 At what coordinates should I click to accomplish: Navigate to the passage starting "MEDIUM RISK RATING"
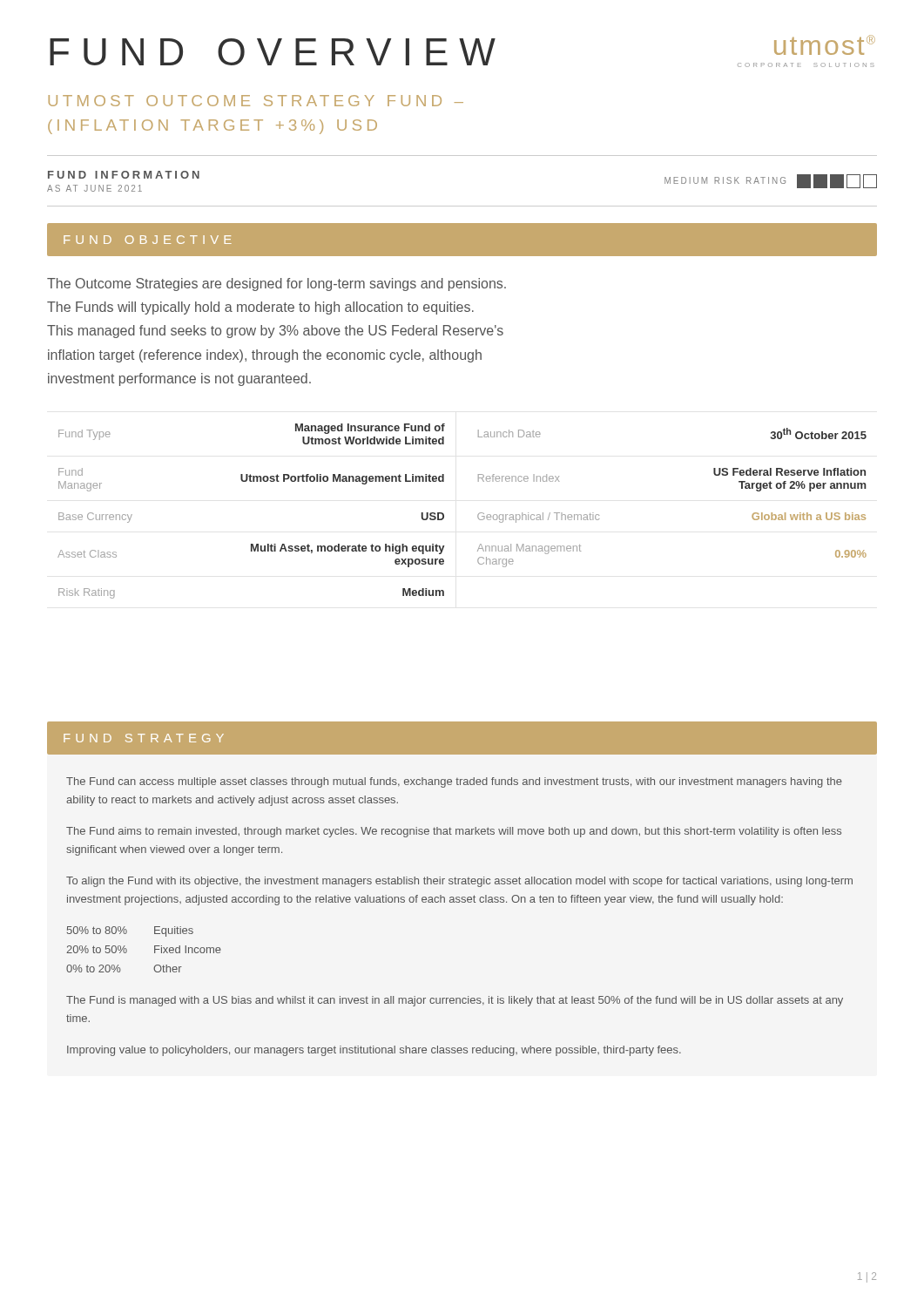click(x=771, y=181)
